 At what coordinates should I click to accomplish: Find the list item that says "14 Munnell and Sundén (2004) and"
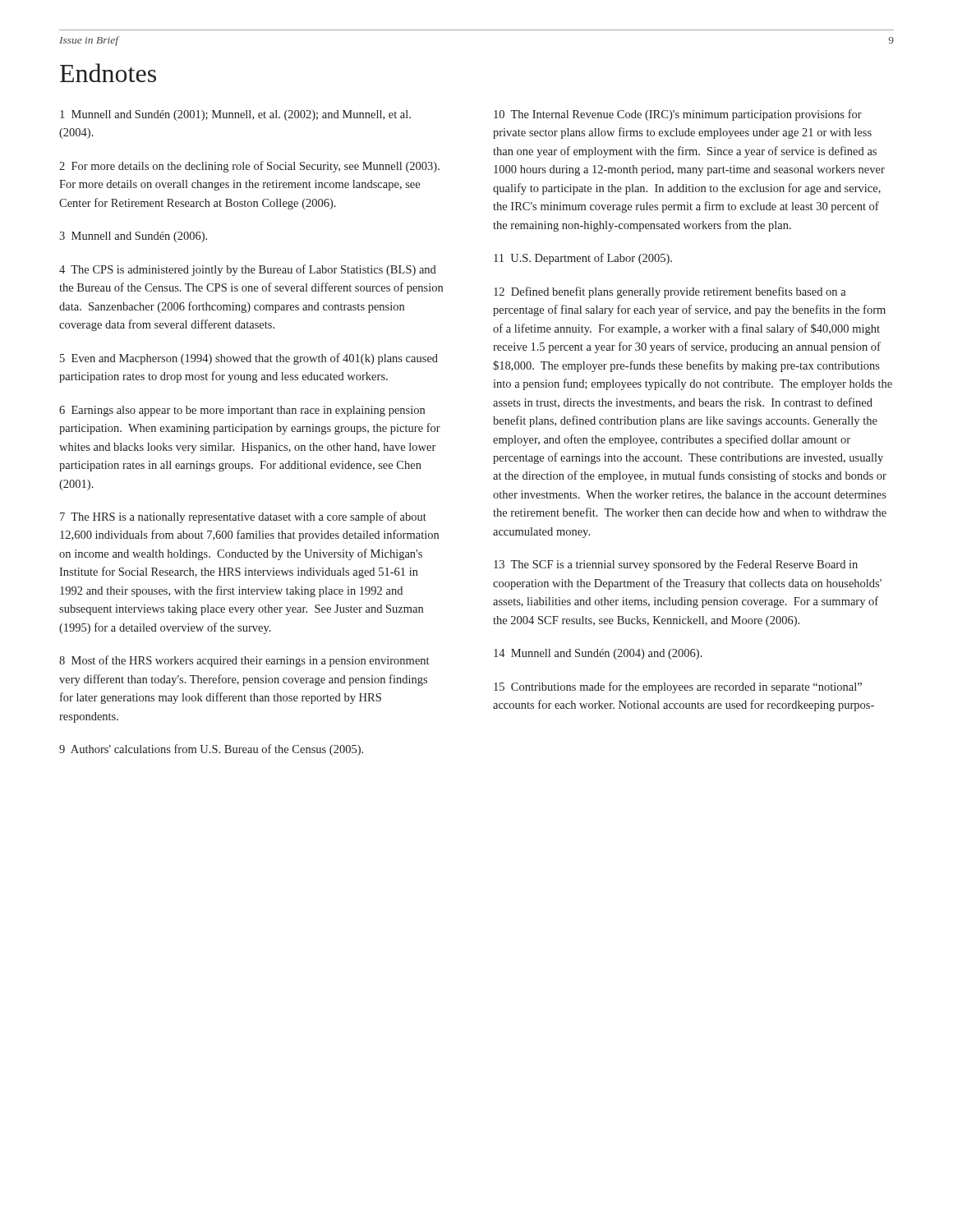coord(693,653)
